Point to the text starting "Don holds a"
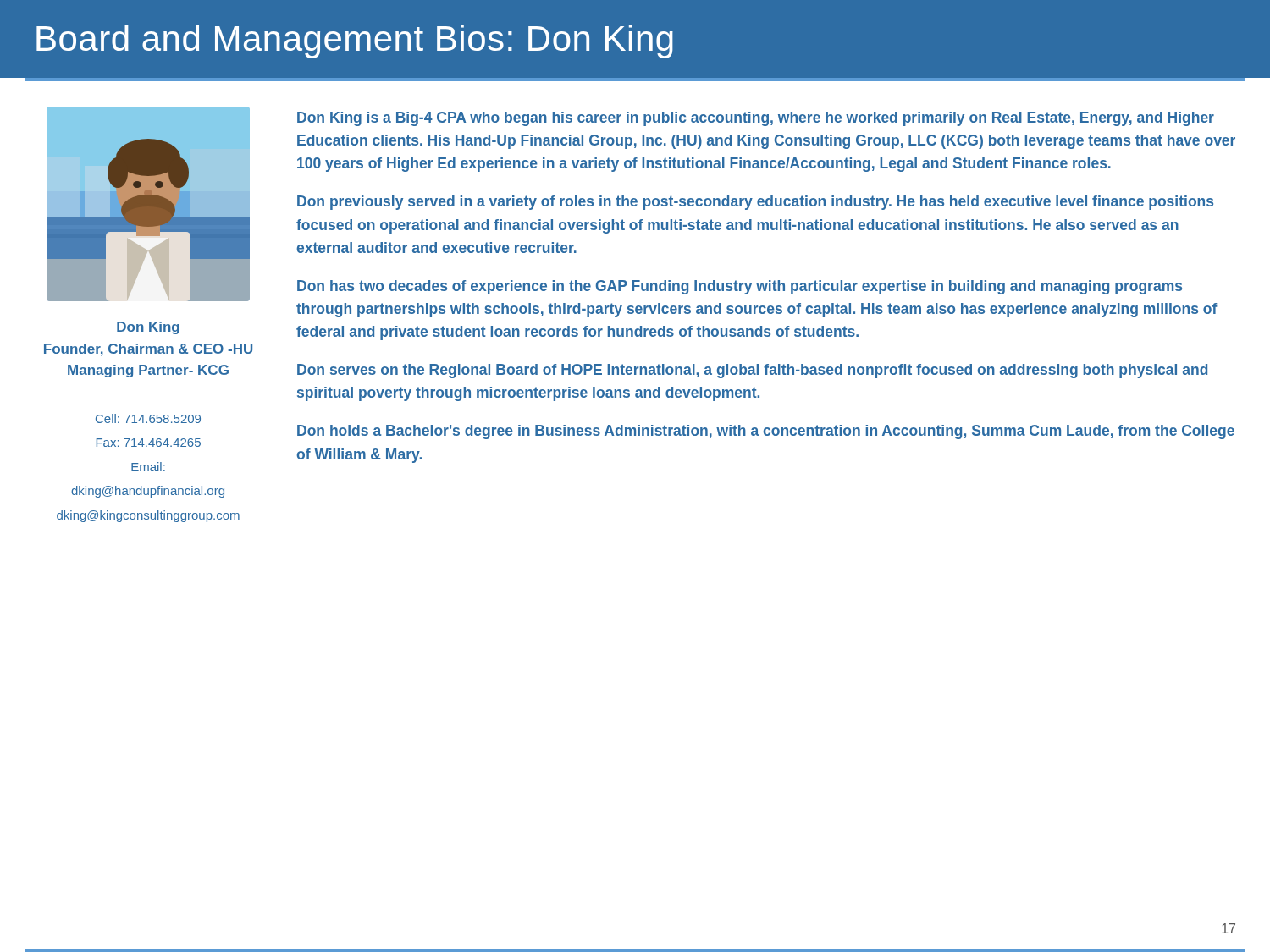This screenshot has height=952, width=1270. (766, 443)
